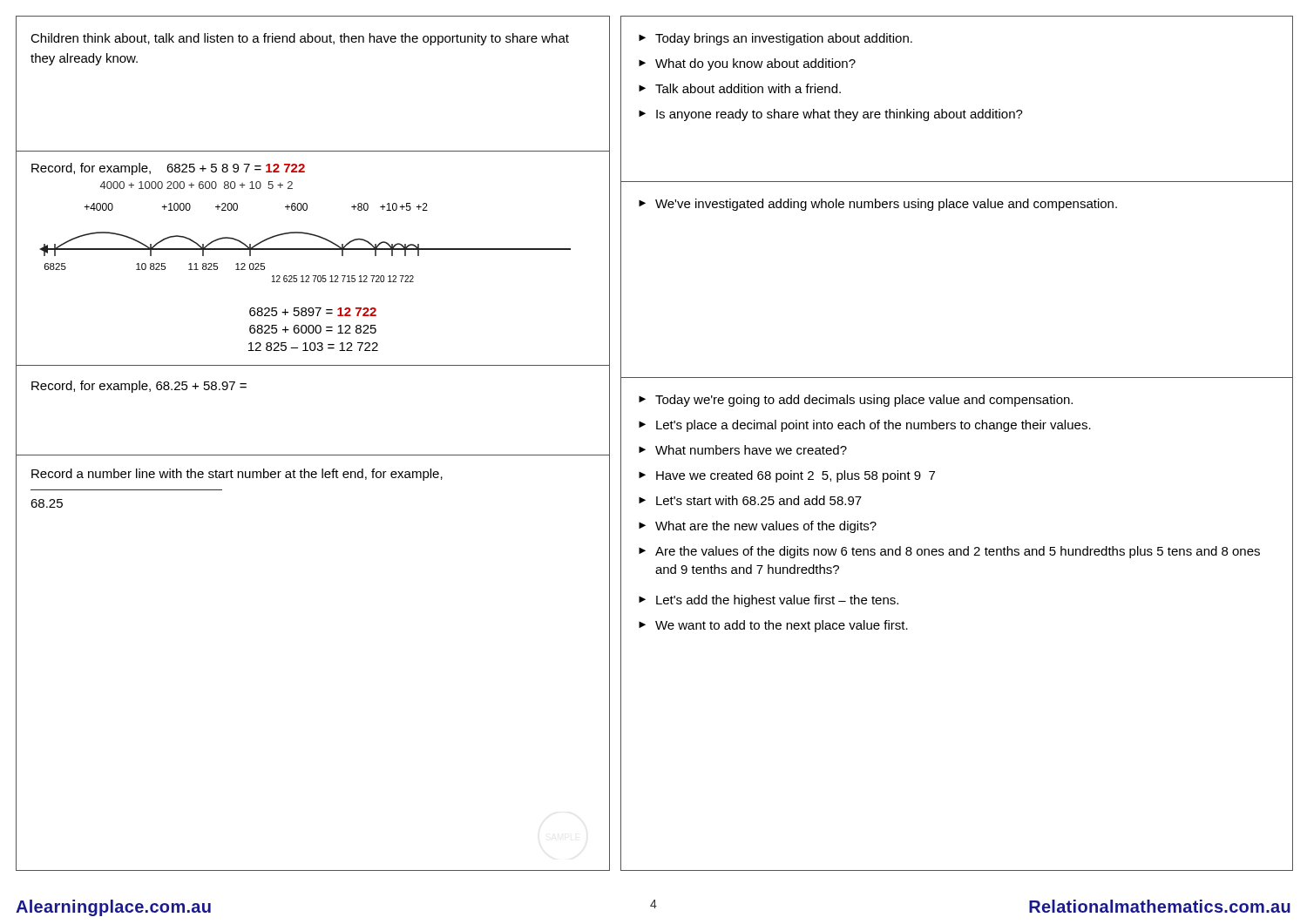Select the passage starting "► We've investigated adding whole"
Viewport: 1307px width, 924px height.
click(x=877, y=203)
